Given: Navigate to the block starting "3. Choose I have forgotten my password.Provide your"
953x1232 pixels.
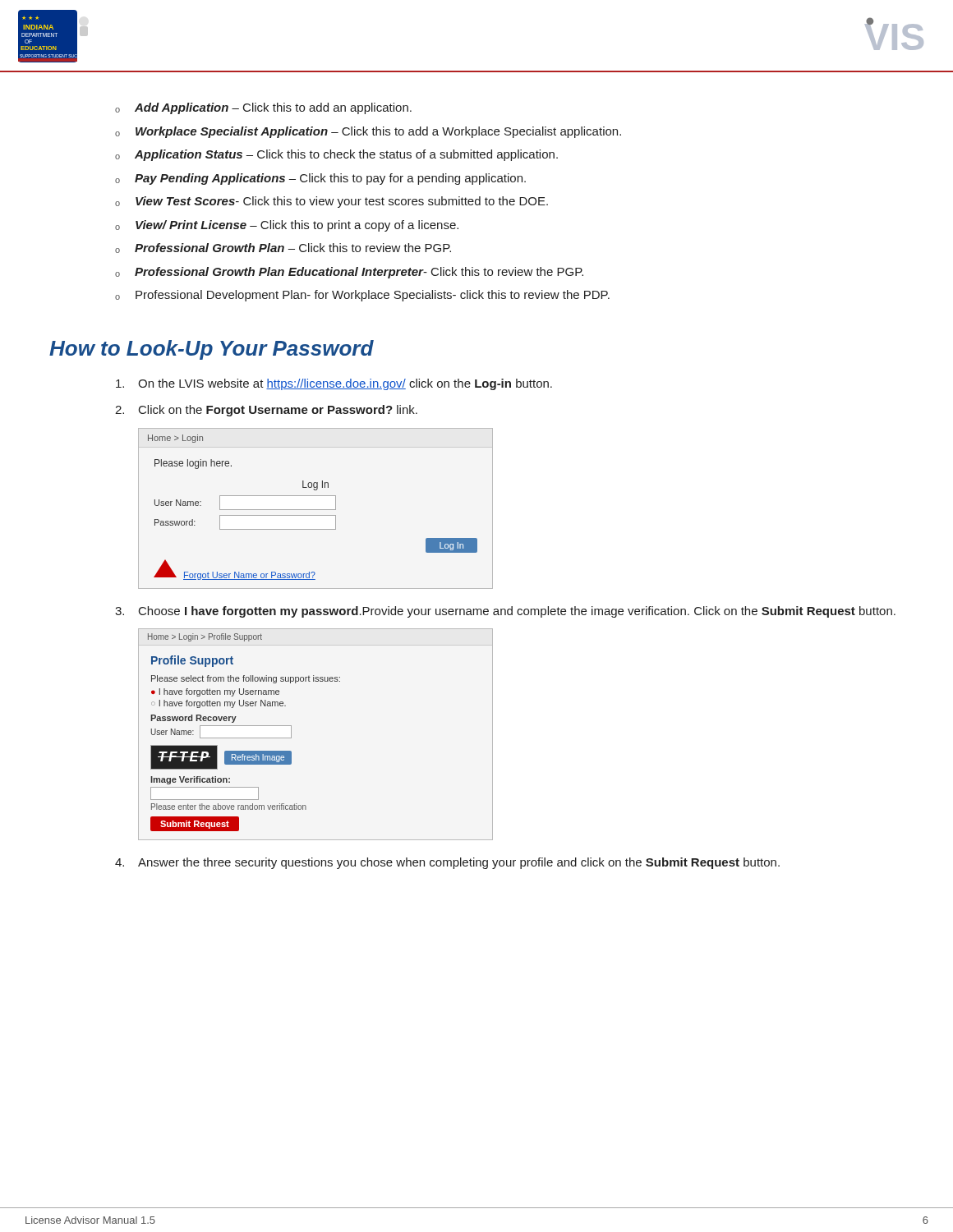Looking at the screenshot, I should click(506, 611).
